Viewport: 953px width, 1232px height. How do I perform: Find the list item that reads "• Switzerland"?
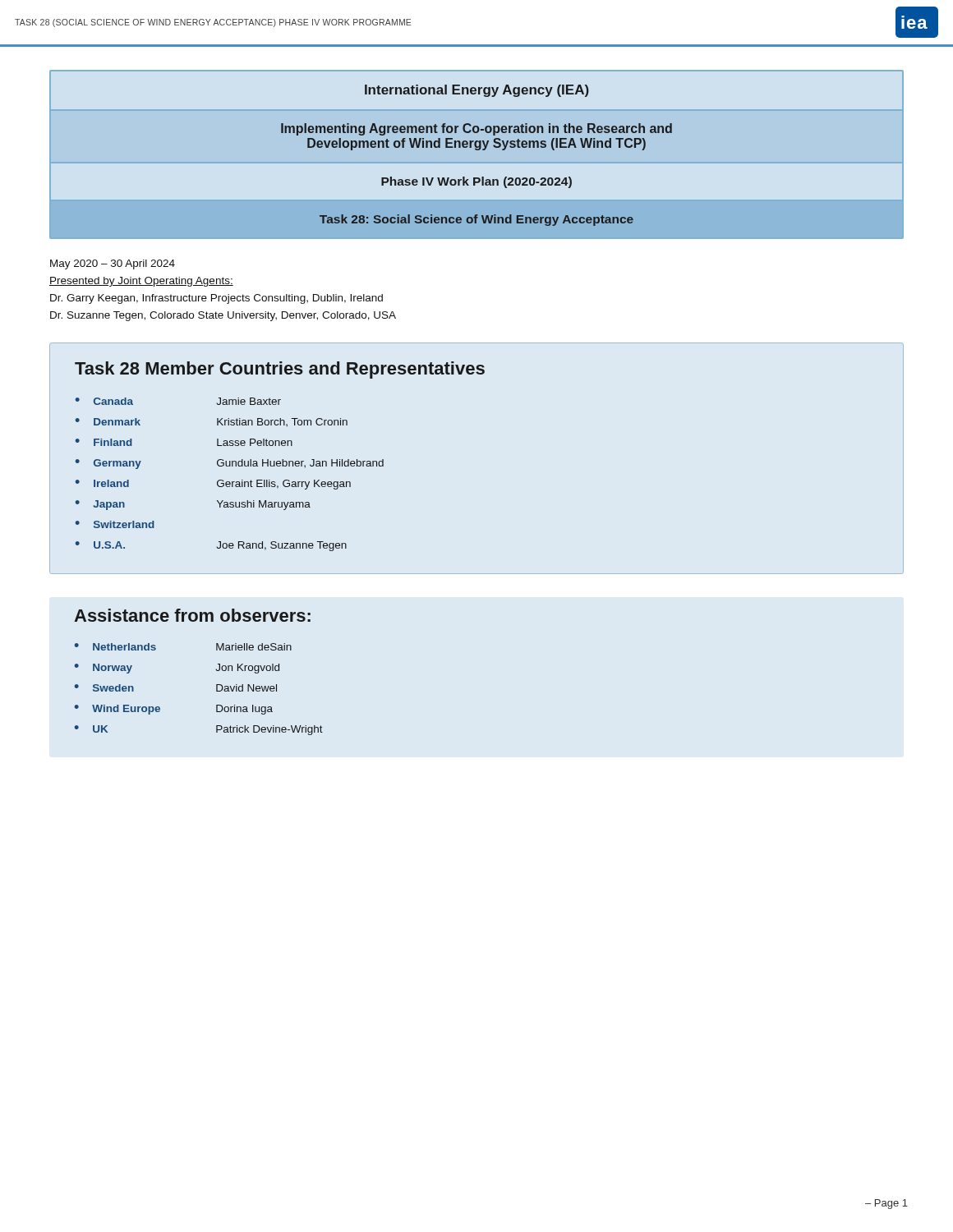[146, 523]
